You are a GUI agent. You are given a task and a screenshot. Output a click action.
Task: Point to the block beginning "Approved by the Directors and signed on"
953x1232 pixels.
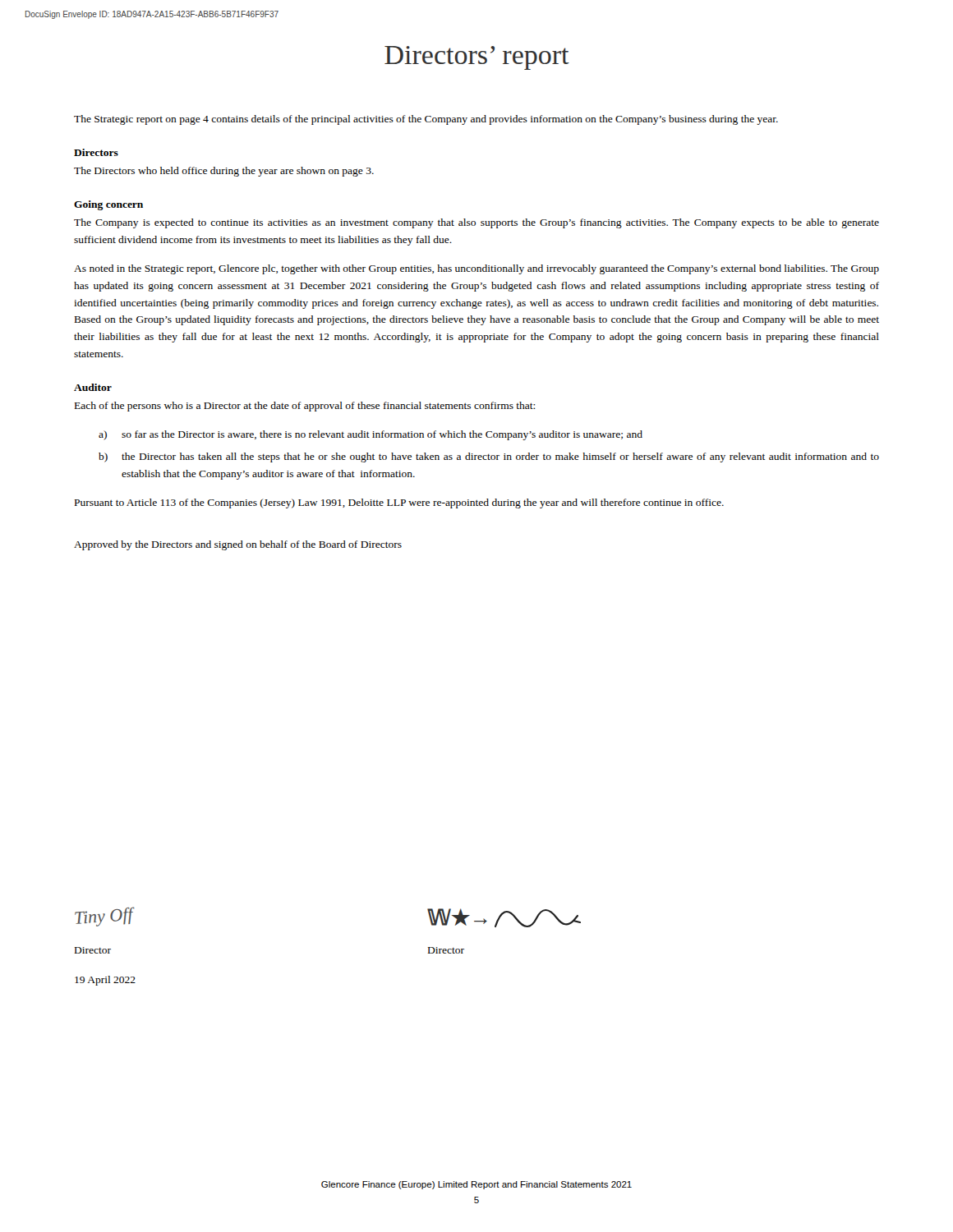[238, 544]
